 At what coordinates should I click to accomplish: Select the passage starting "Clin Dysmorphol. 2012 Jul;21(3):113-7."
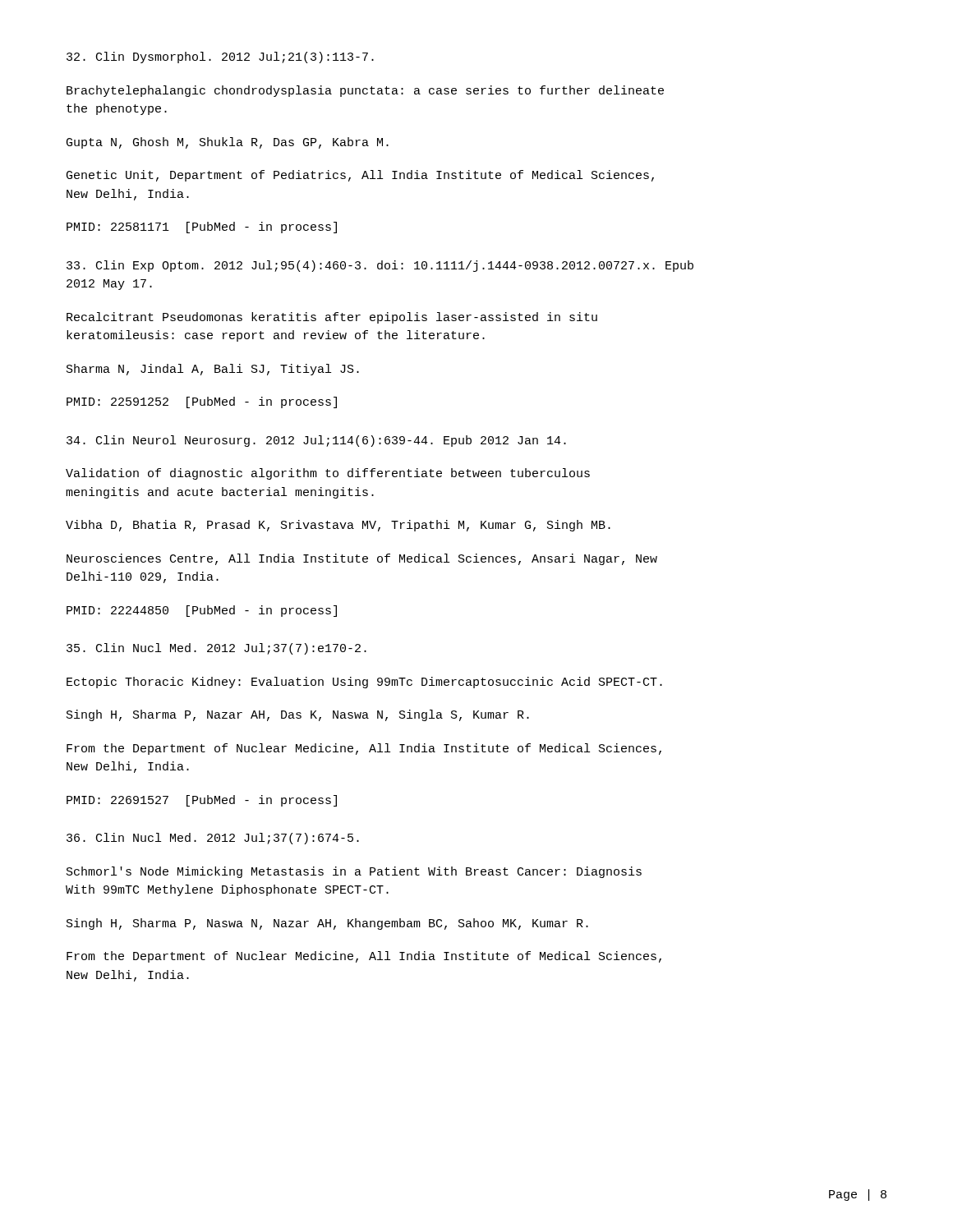coord(220,57)
